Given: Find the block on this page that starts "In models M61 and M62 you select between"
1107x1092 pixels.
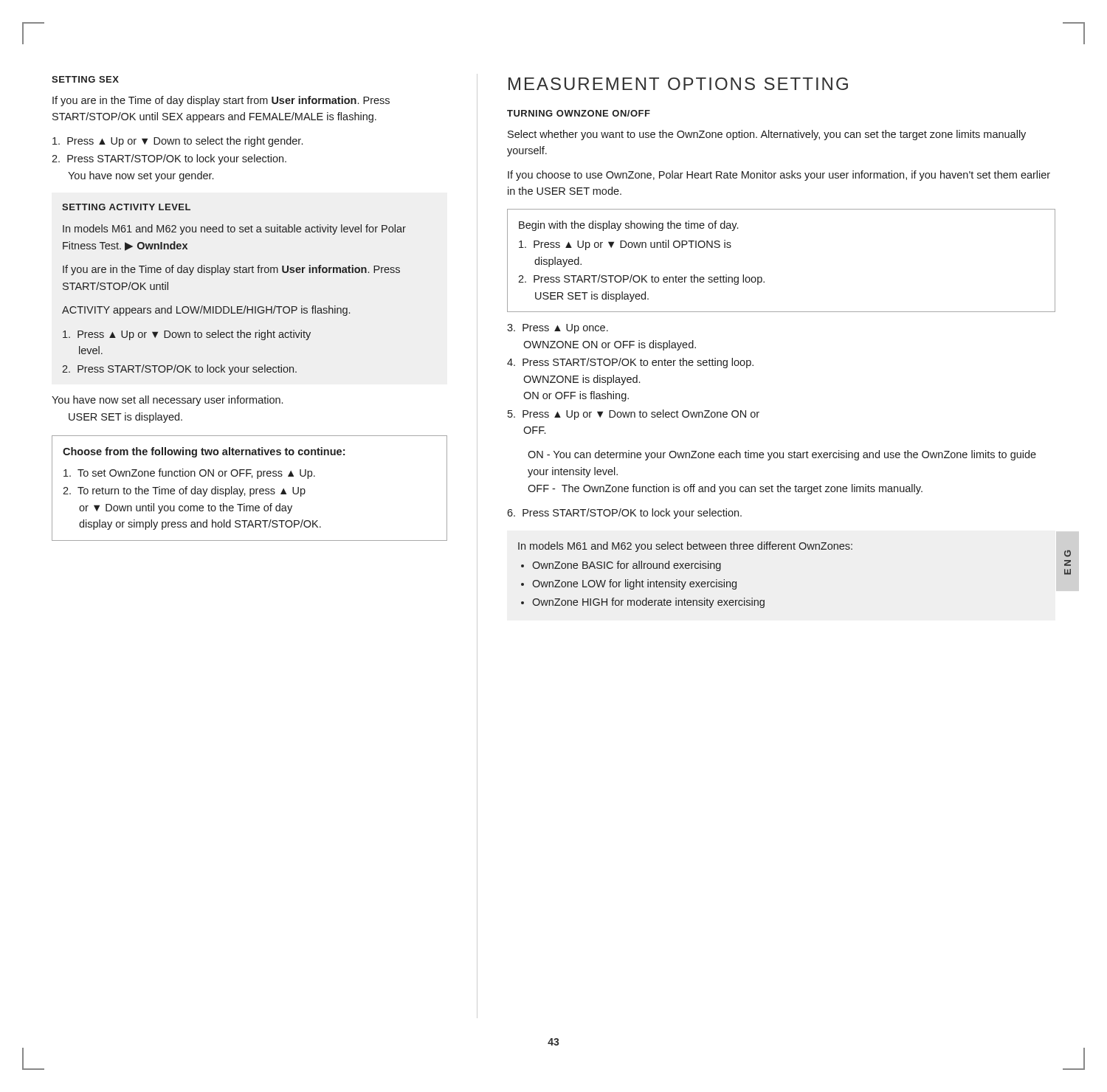Looking at the screenshot, I should (685, 547).
